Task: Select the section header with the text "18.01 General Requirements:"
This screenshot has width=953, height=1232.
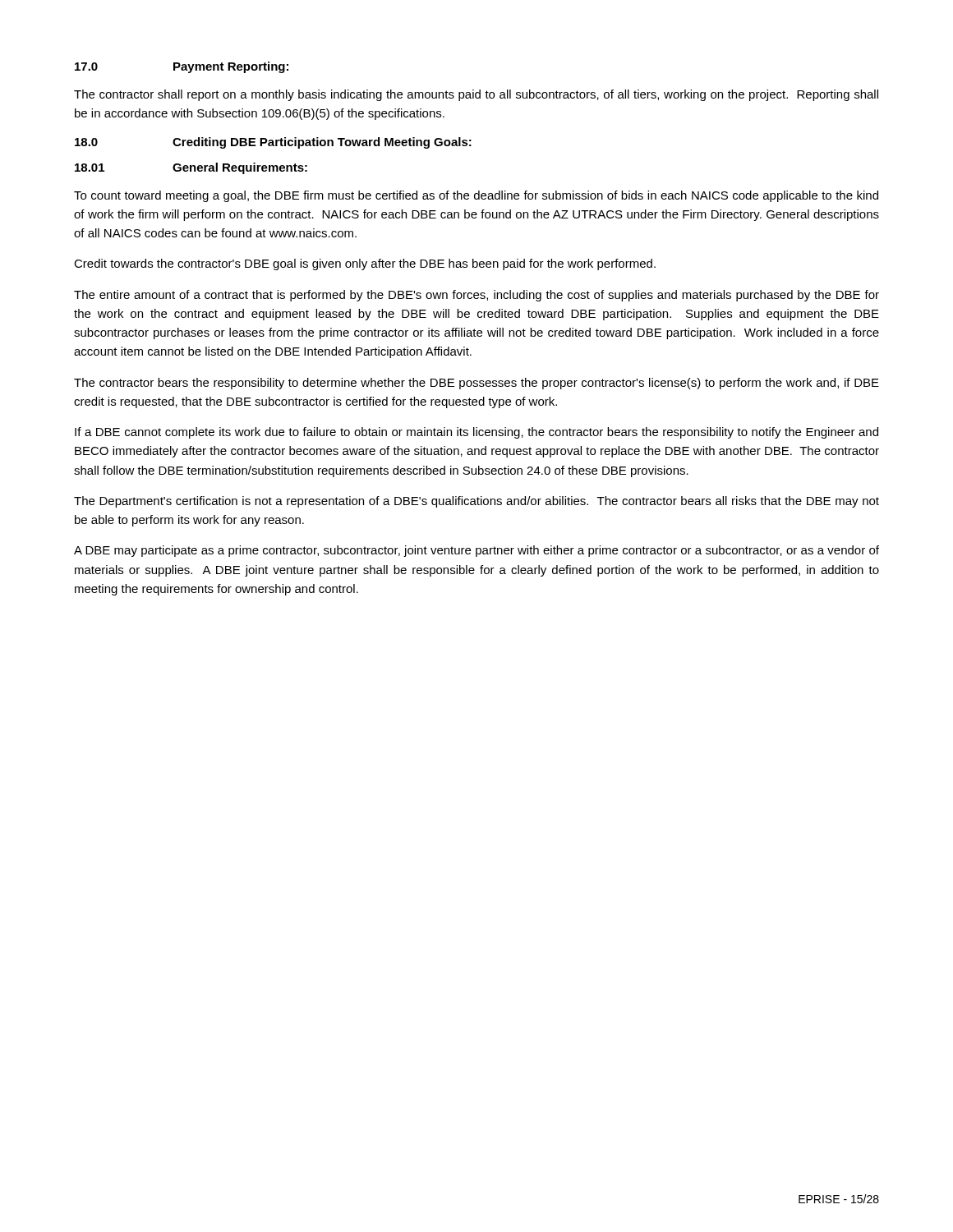Action: point(191,167)
